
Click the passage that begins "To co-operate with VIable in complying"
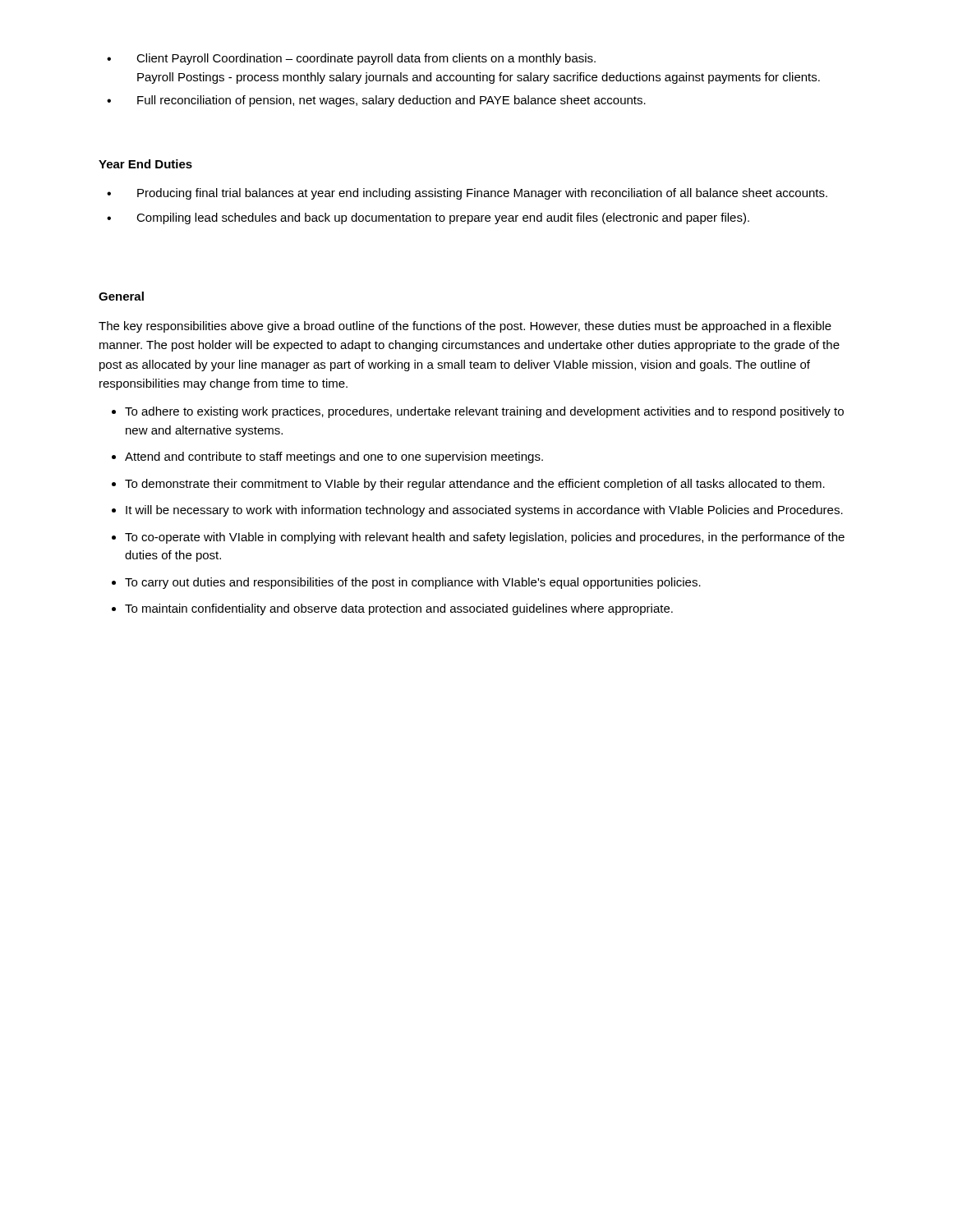click(x=485, y=546)
